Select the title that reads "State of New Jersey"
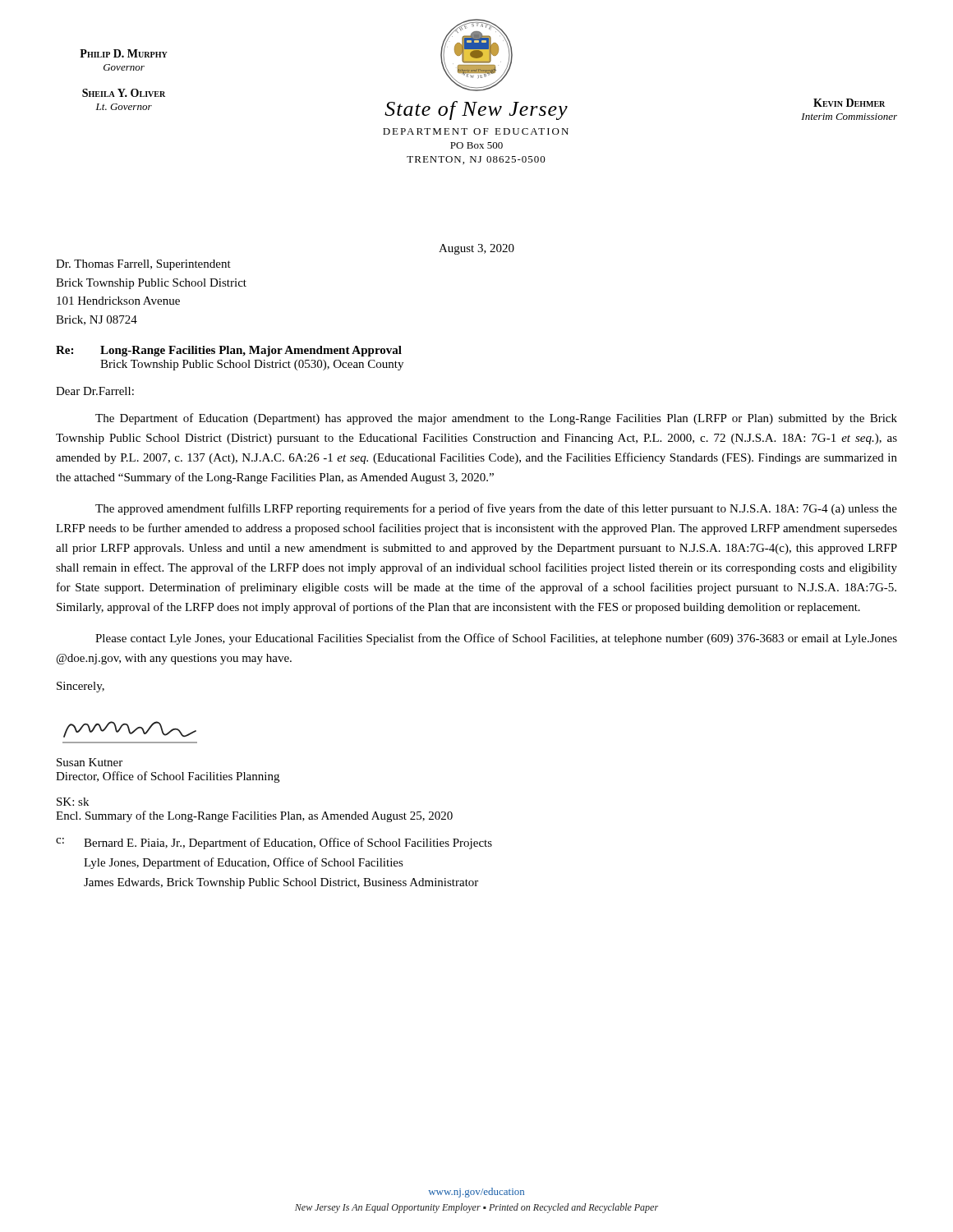This screenshot has width=953, height=1232. point(476,109)
